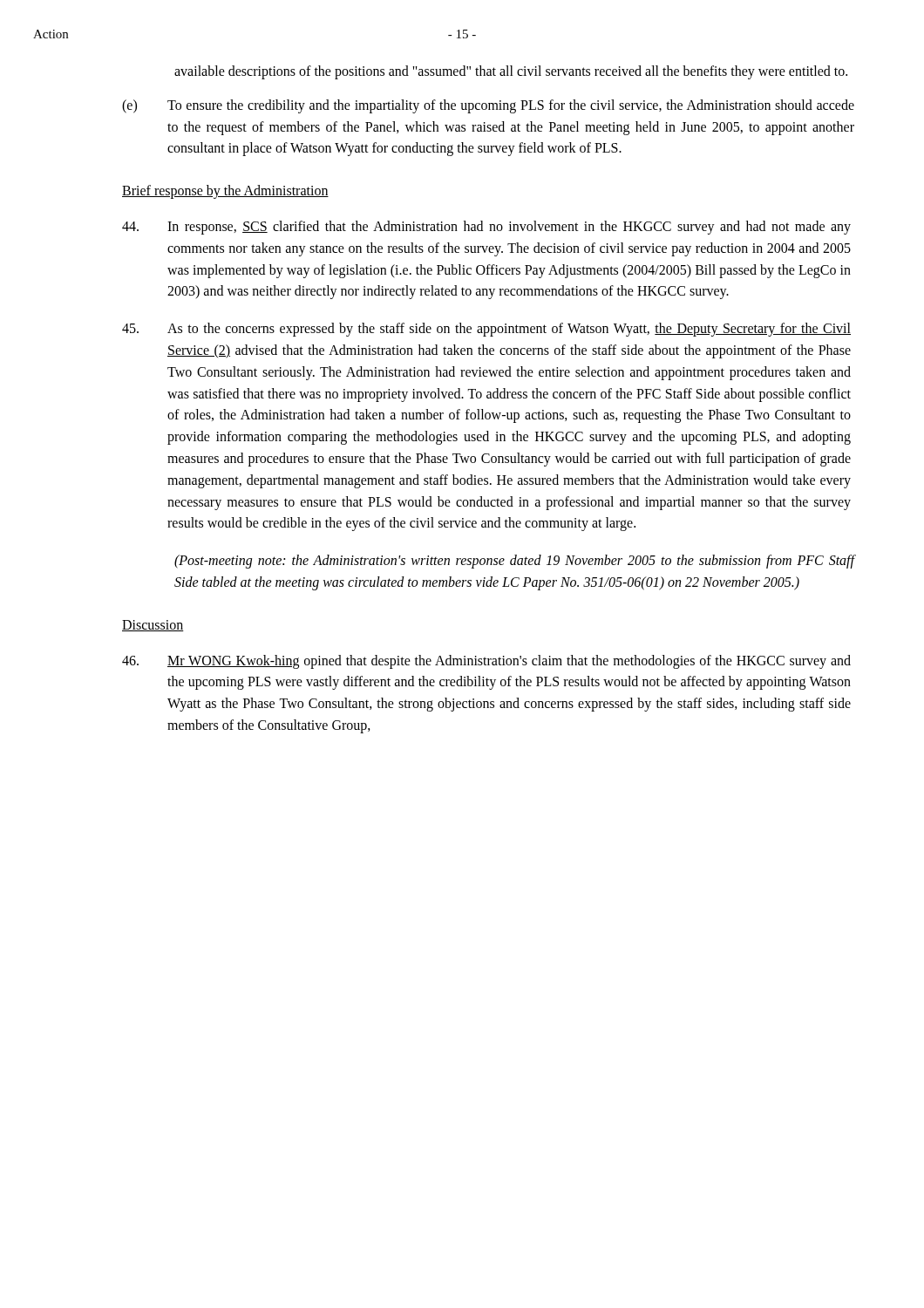The width and height of the screenshot is (924, 1308).
Task: Select the text block that reads "In response, SCS clarified that the Administration had"
Action: [486, 259]
